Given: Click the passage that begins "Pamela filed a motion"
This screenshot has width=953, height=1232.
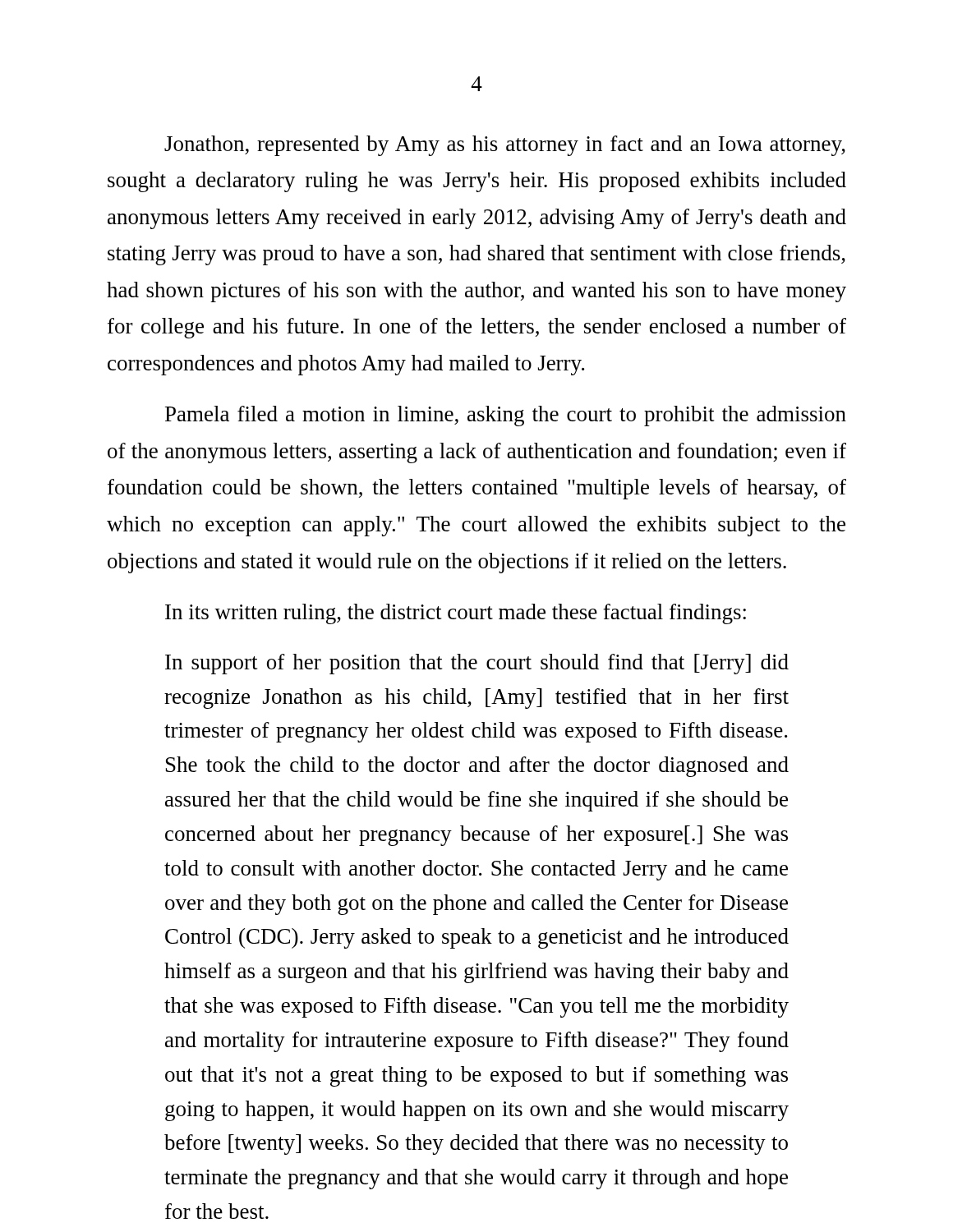Looking at the screenshot, I should click(x=476, y=487).
